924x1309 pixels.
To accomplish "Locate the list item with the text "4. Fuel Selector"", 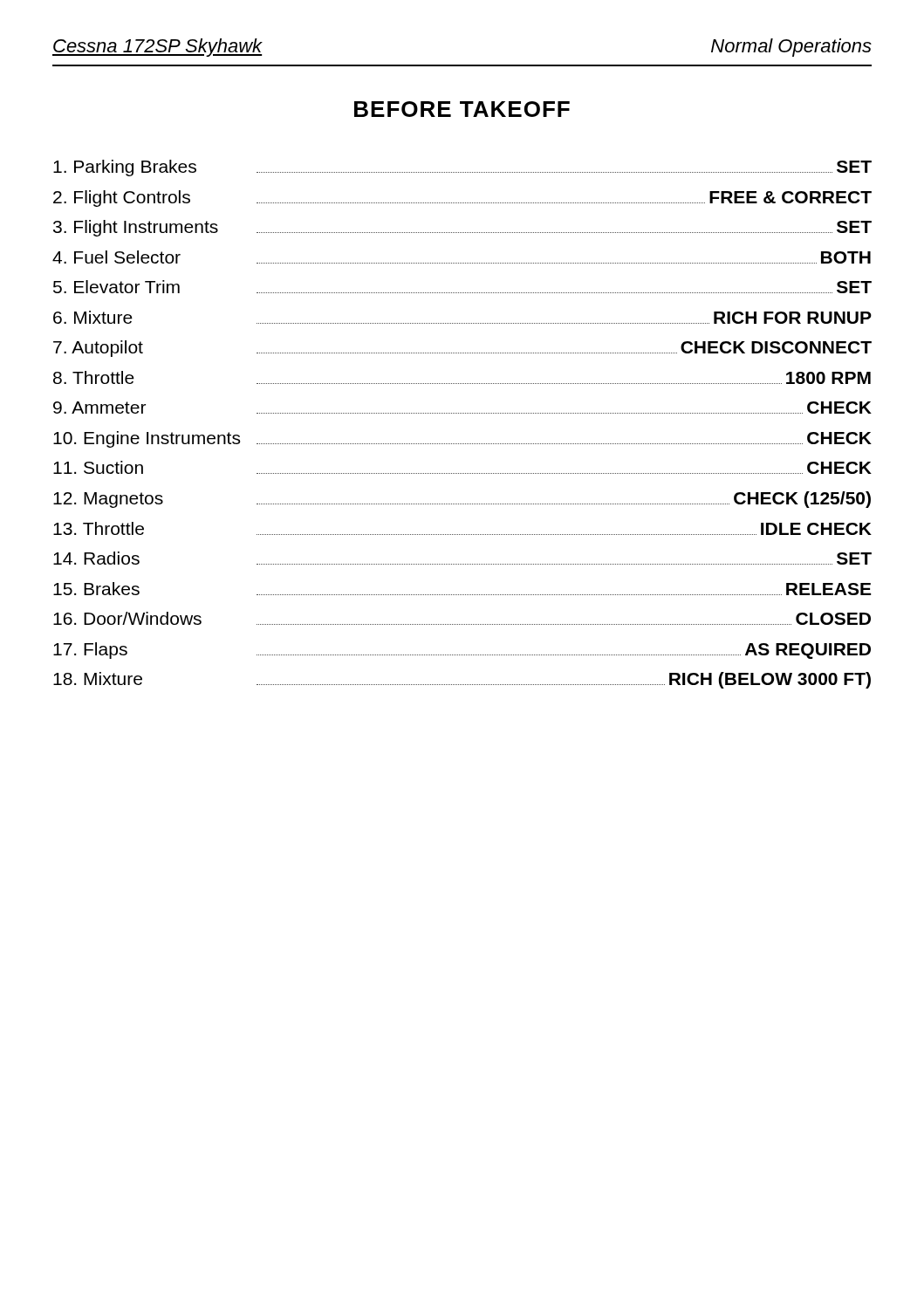I will (462, 257).
